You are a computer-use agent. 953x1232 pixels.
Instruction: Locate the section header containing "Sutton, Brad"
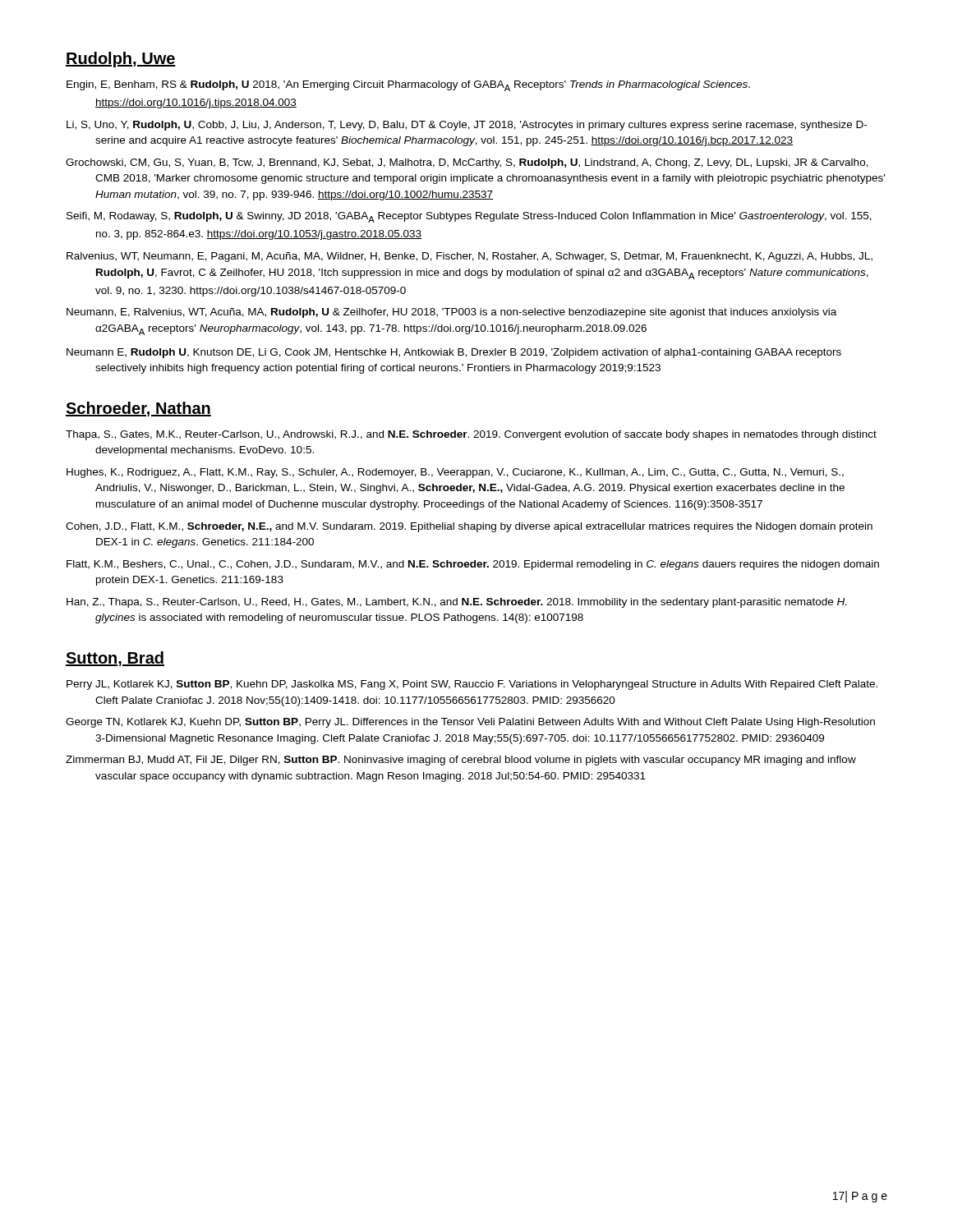coord(115,658)
